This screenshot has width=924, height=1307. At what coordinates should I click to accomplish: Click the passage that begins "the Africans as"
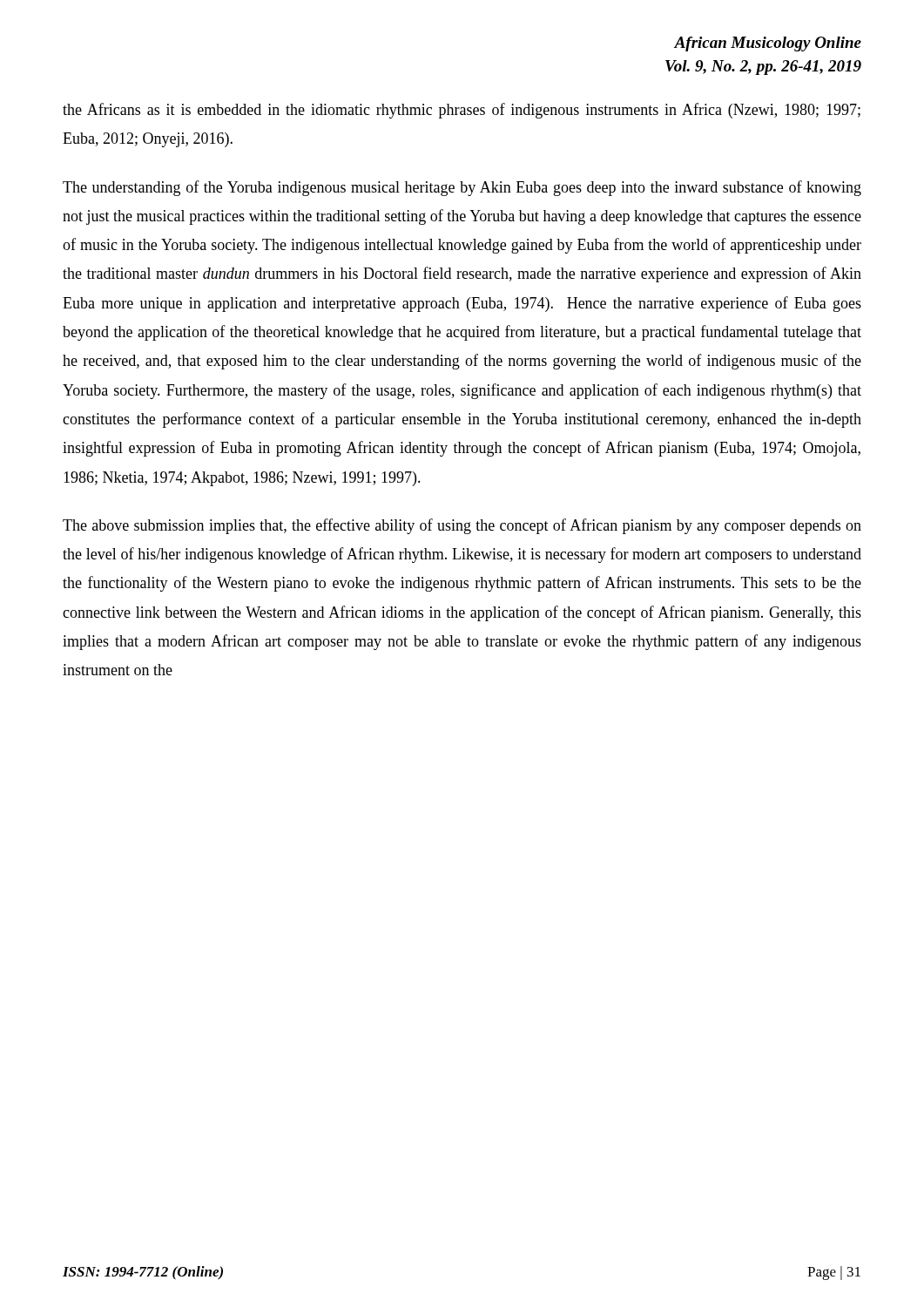click(462, 124)
